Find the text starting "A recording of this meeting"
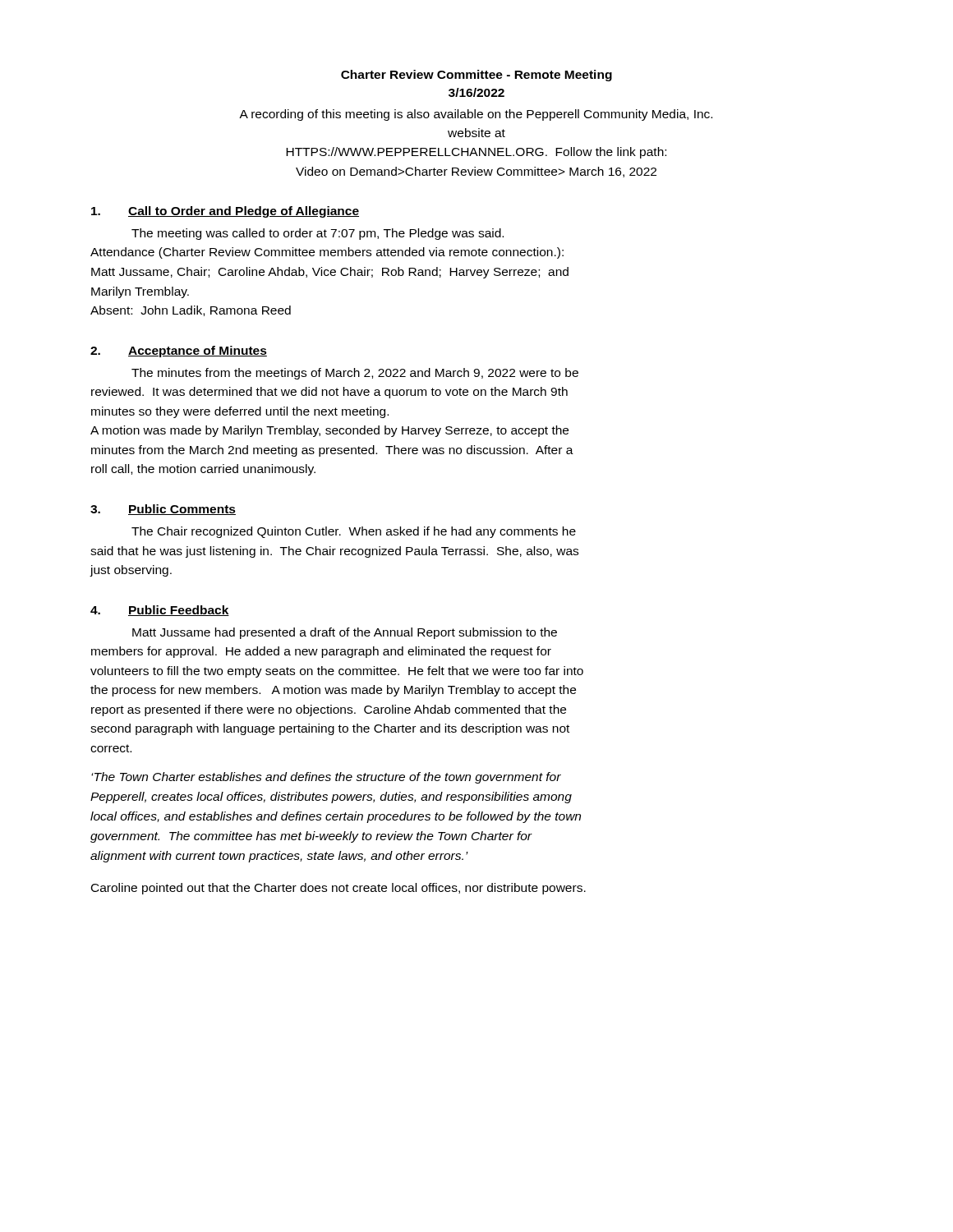The width and height of the screenshot is (953, 1232). pos(476,142)
